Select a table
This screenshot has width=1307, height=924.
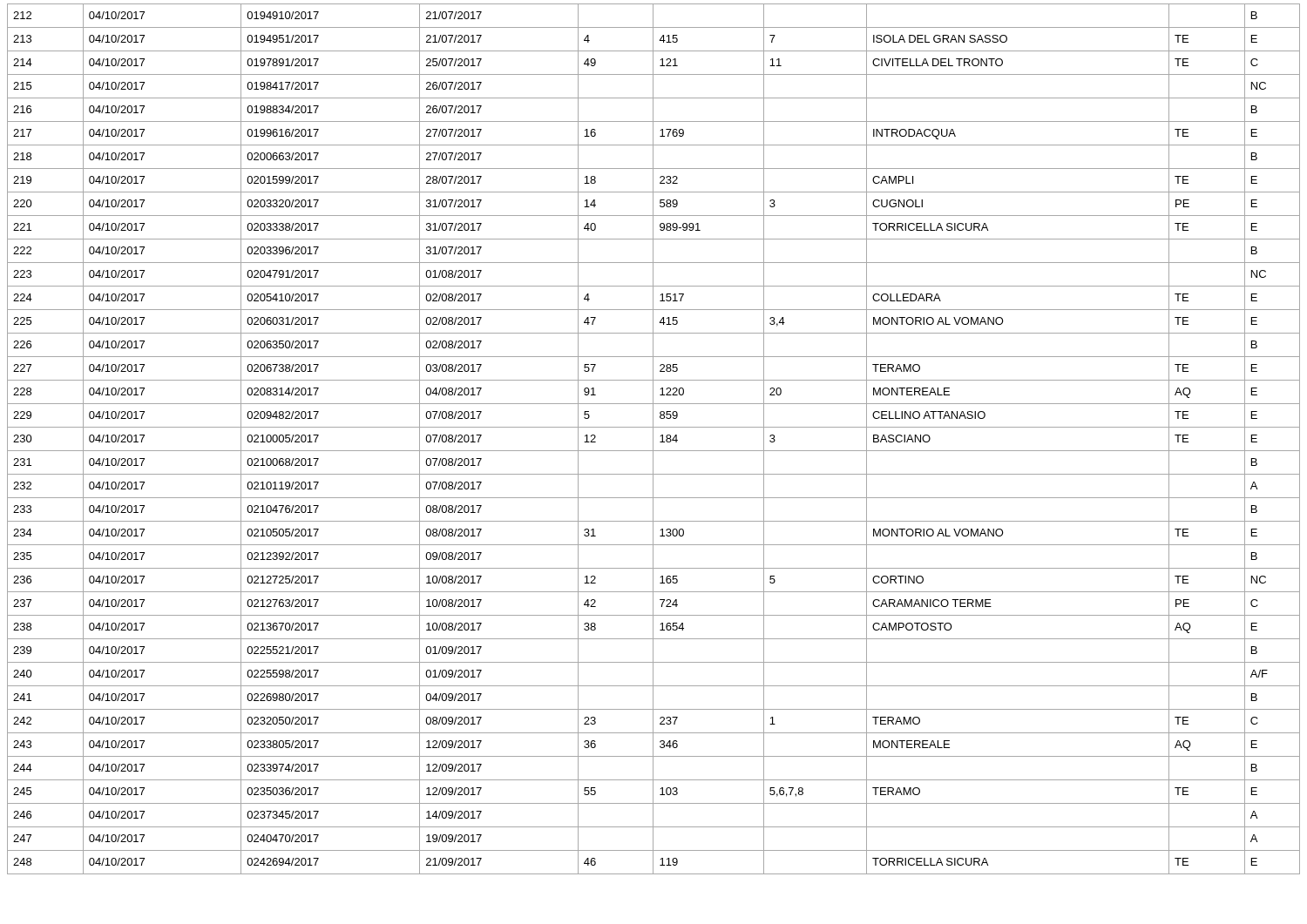coord(654,439)
